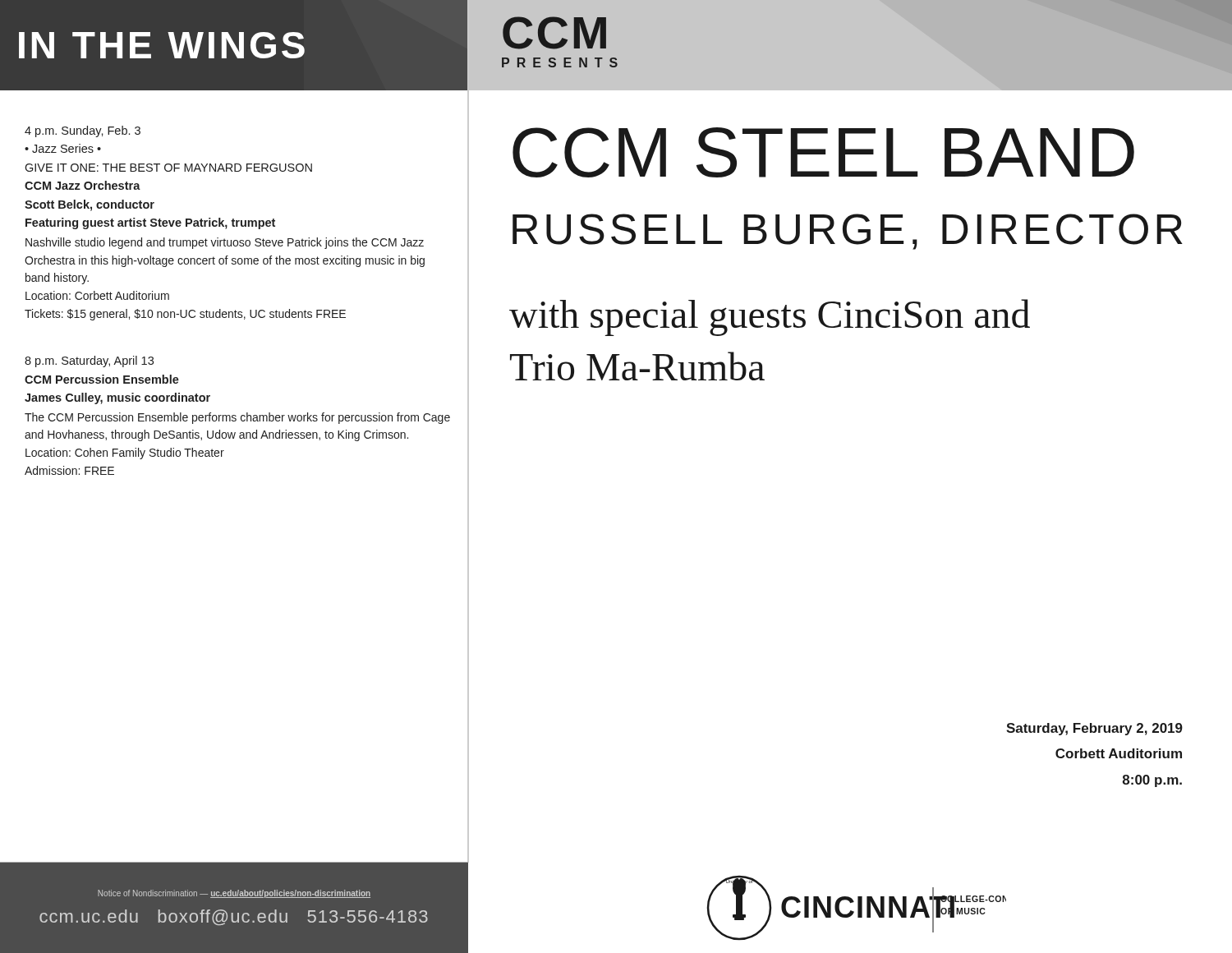Click on the element starting "Saturday, February 2, 2019 Corbett Auditorium 8:00 p.m."
1232x953 pixels.
point(1094,754)
